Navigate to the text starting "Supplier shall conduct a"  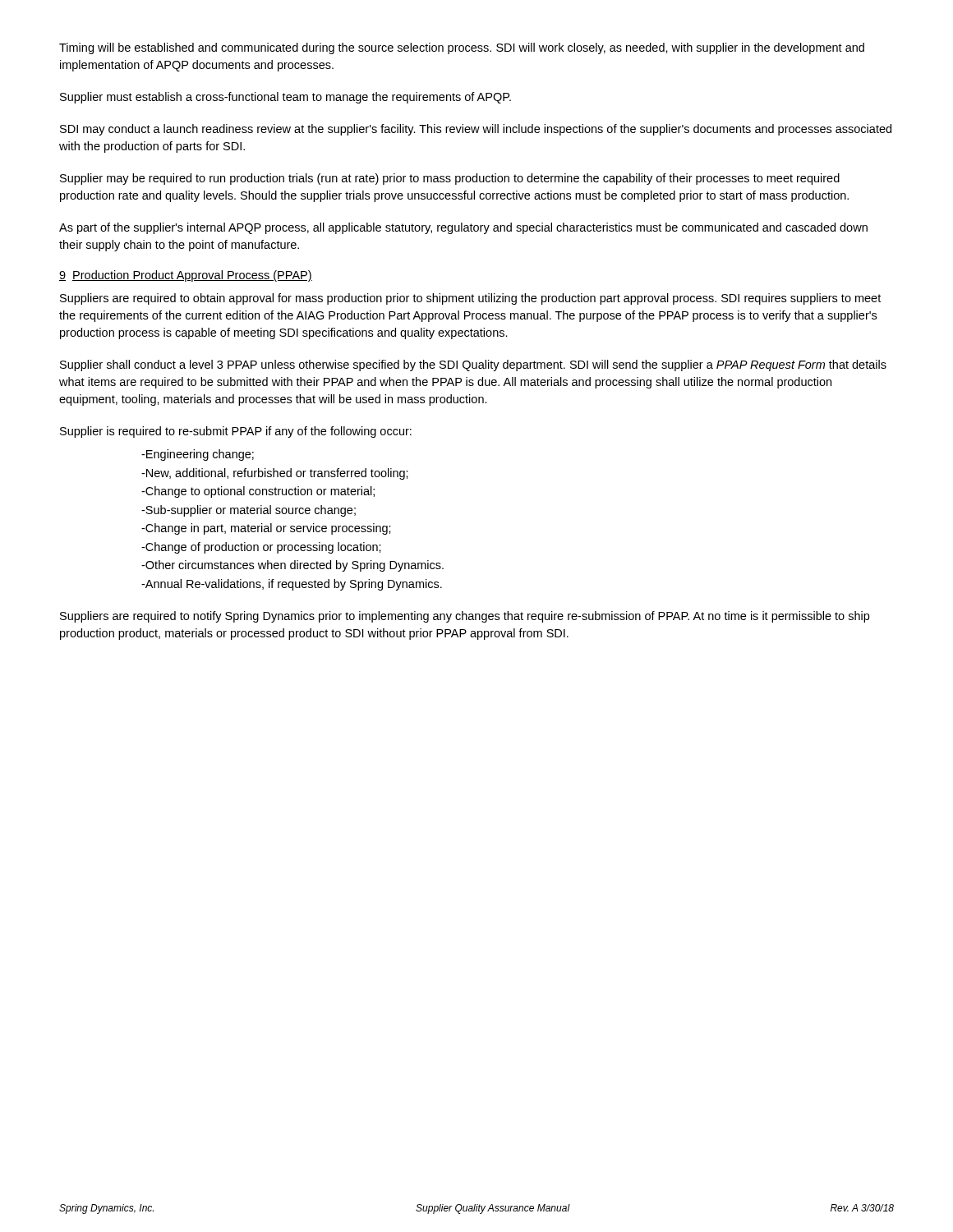[473, 382]
